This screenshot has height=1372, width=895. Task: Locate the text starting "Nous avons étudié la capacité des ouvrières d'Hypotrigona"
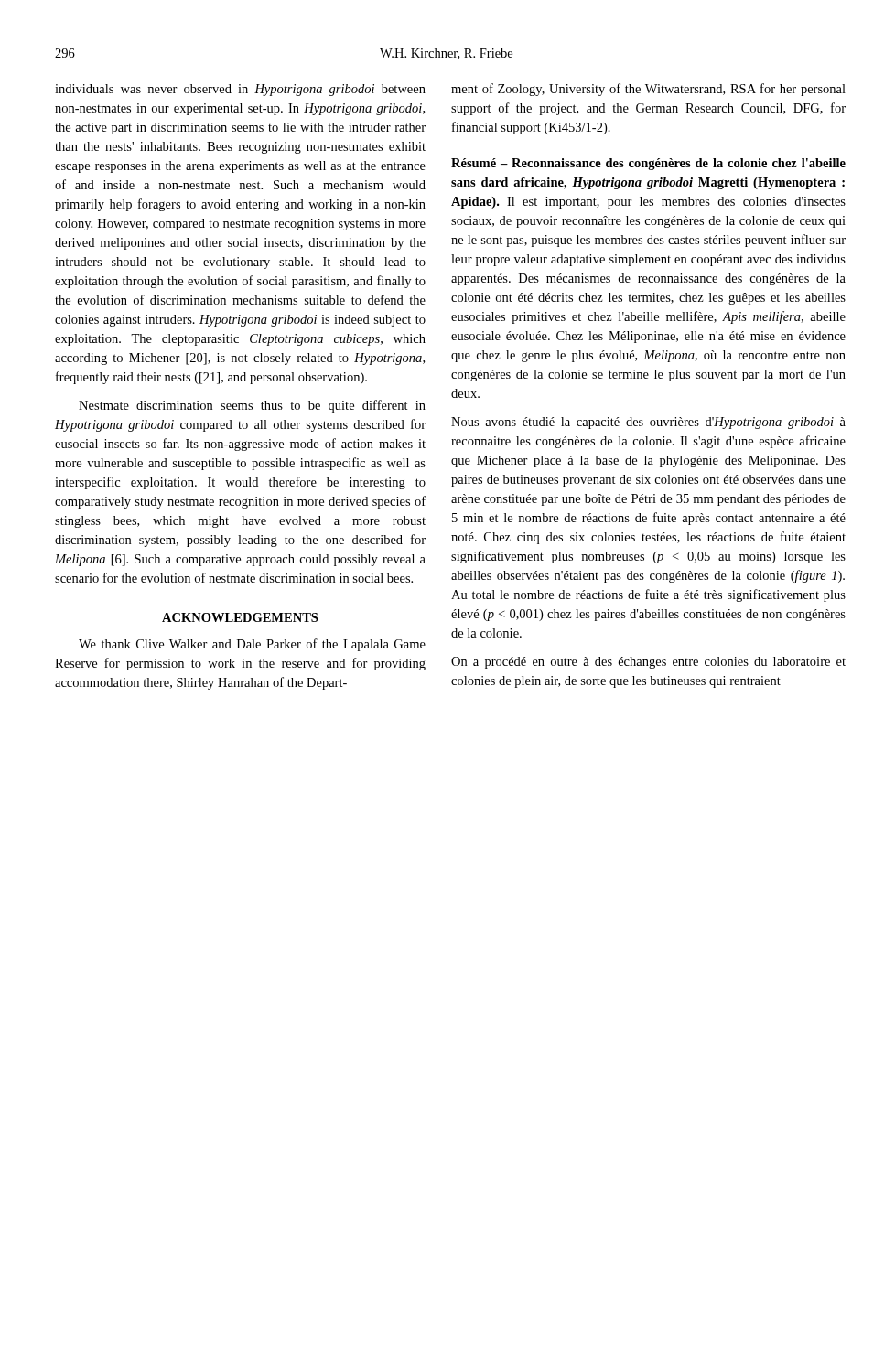point(648,528)
